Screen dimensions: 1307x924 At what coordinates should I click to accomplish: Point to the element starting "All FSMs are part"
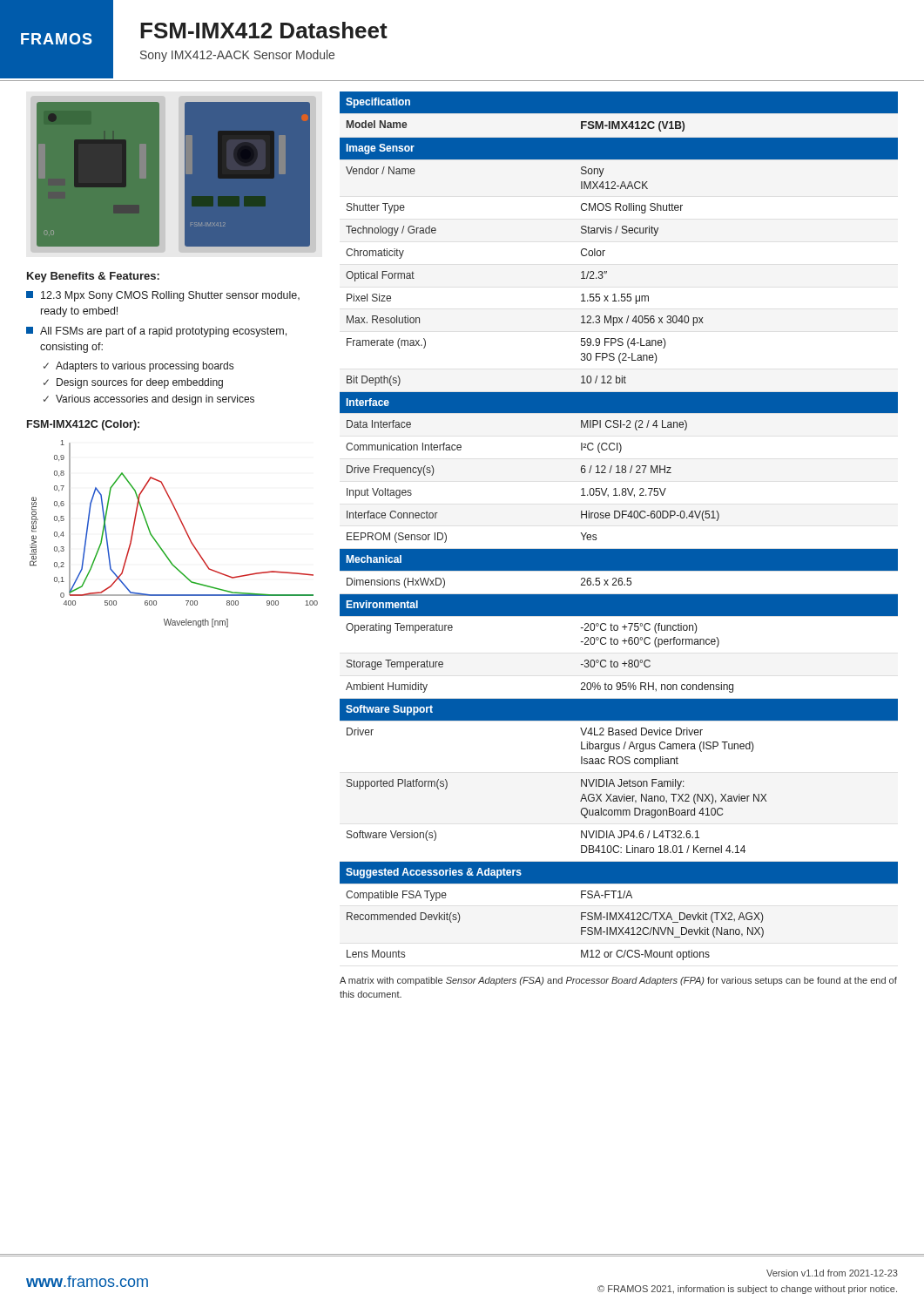(x=174, y=366)
